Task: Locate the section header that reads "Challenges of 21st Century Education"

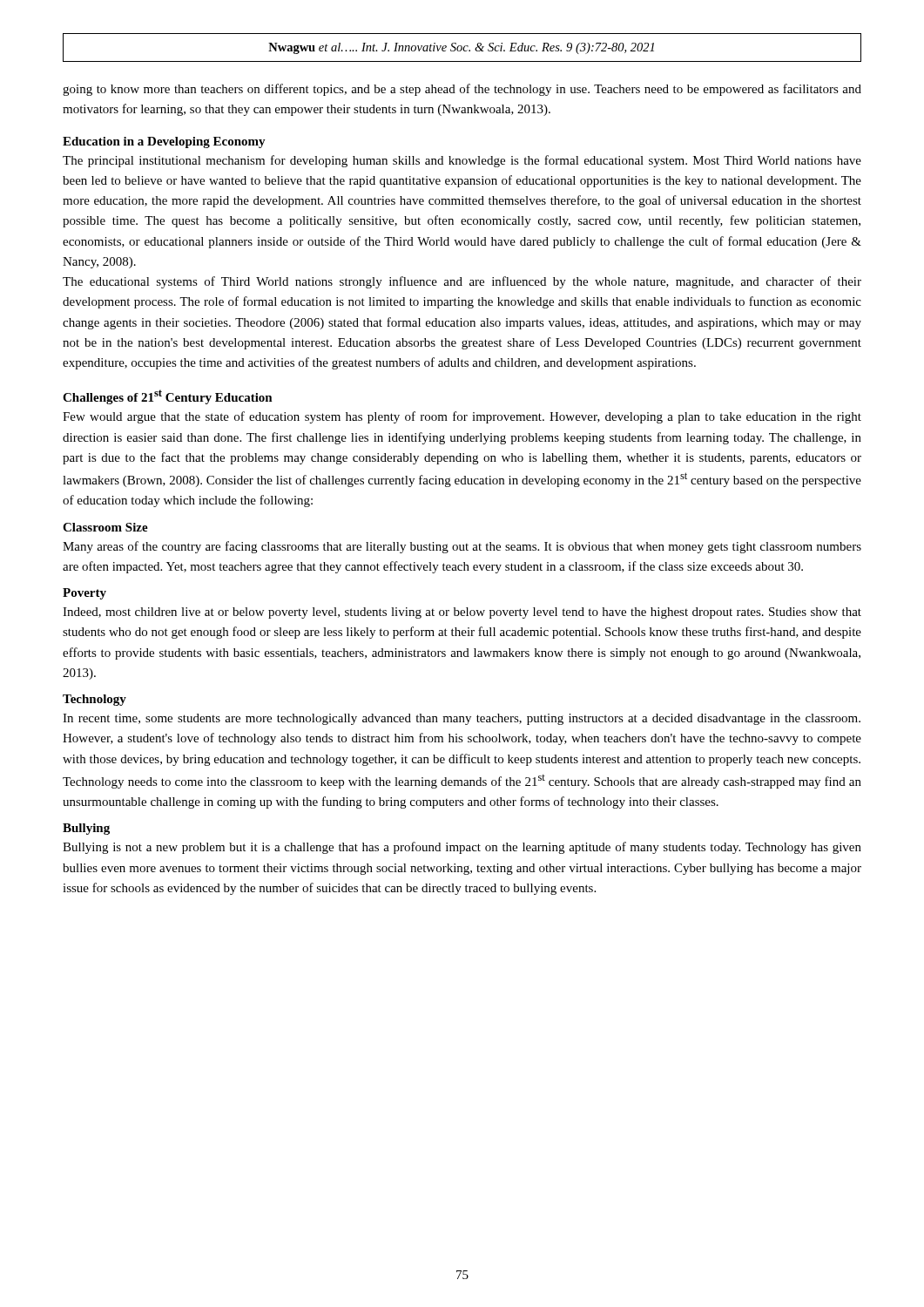Action: coord(168,396)
